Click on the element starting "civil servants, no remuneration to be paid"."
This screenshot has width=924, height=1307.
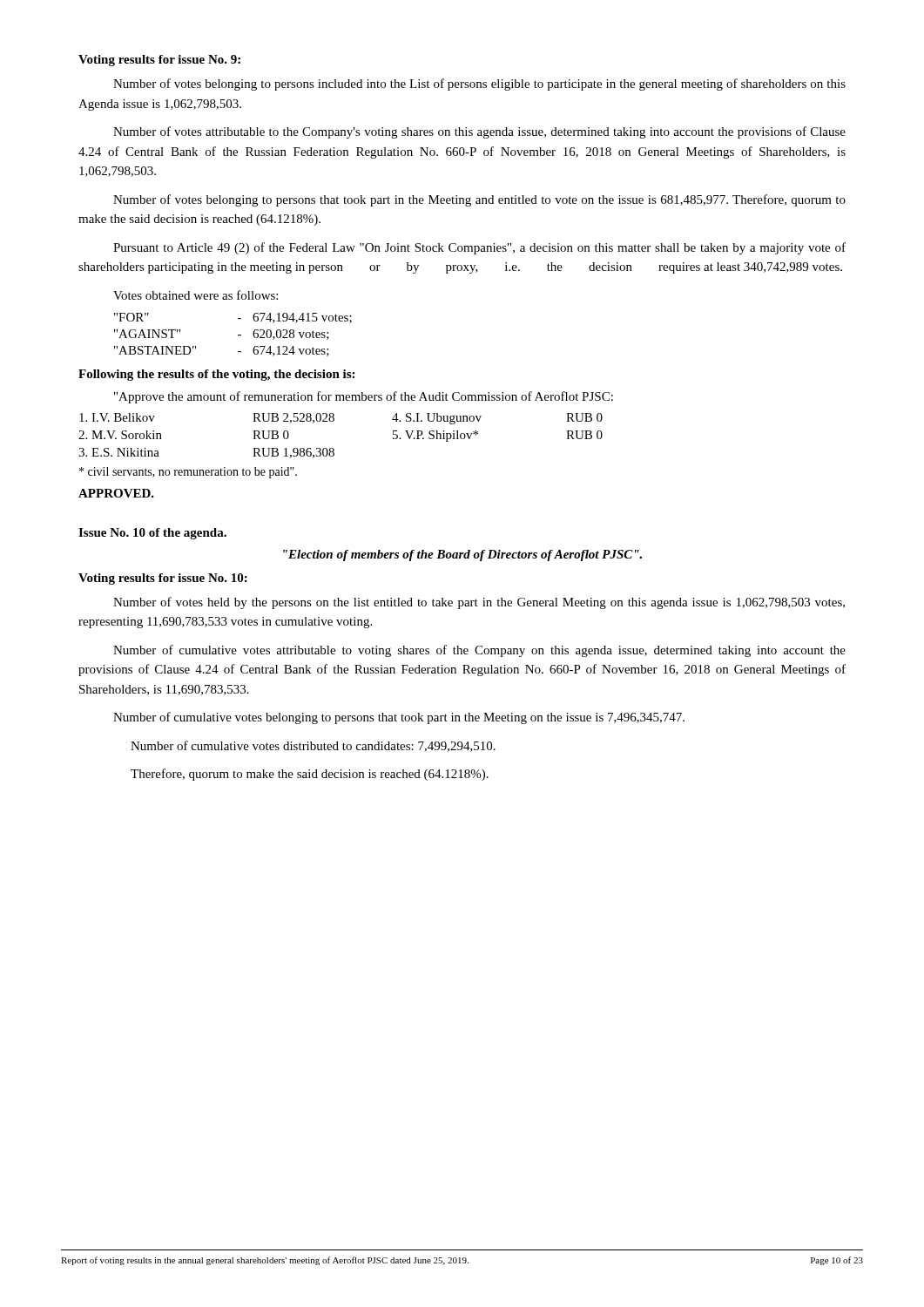pos(188,471)
